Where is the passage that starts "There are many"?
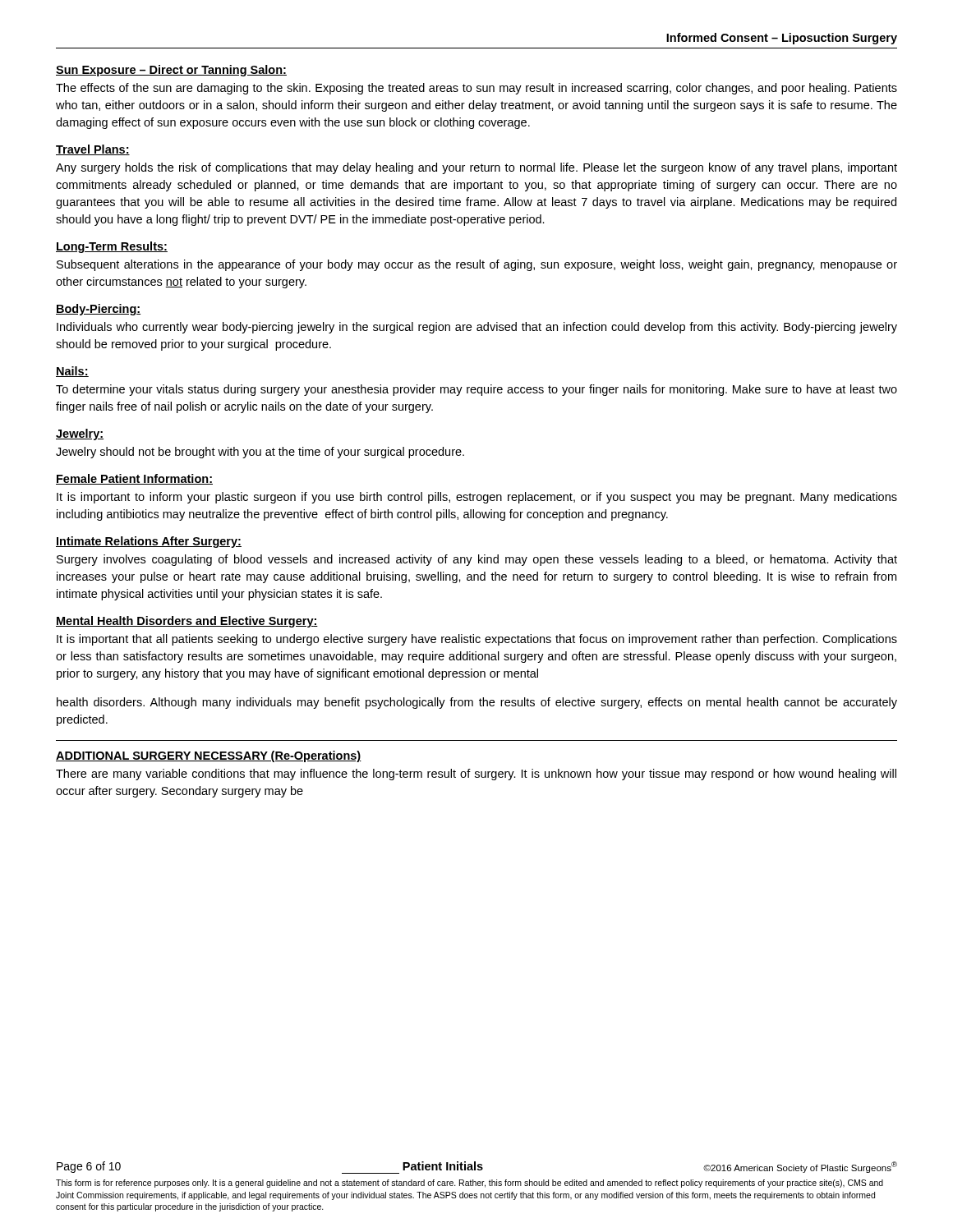The height and width of the screenshot is (1232, 953). [x=476, y=783]
